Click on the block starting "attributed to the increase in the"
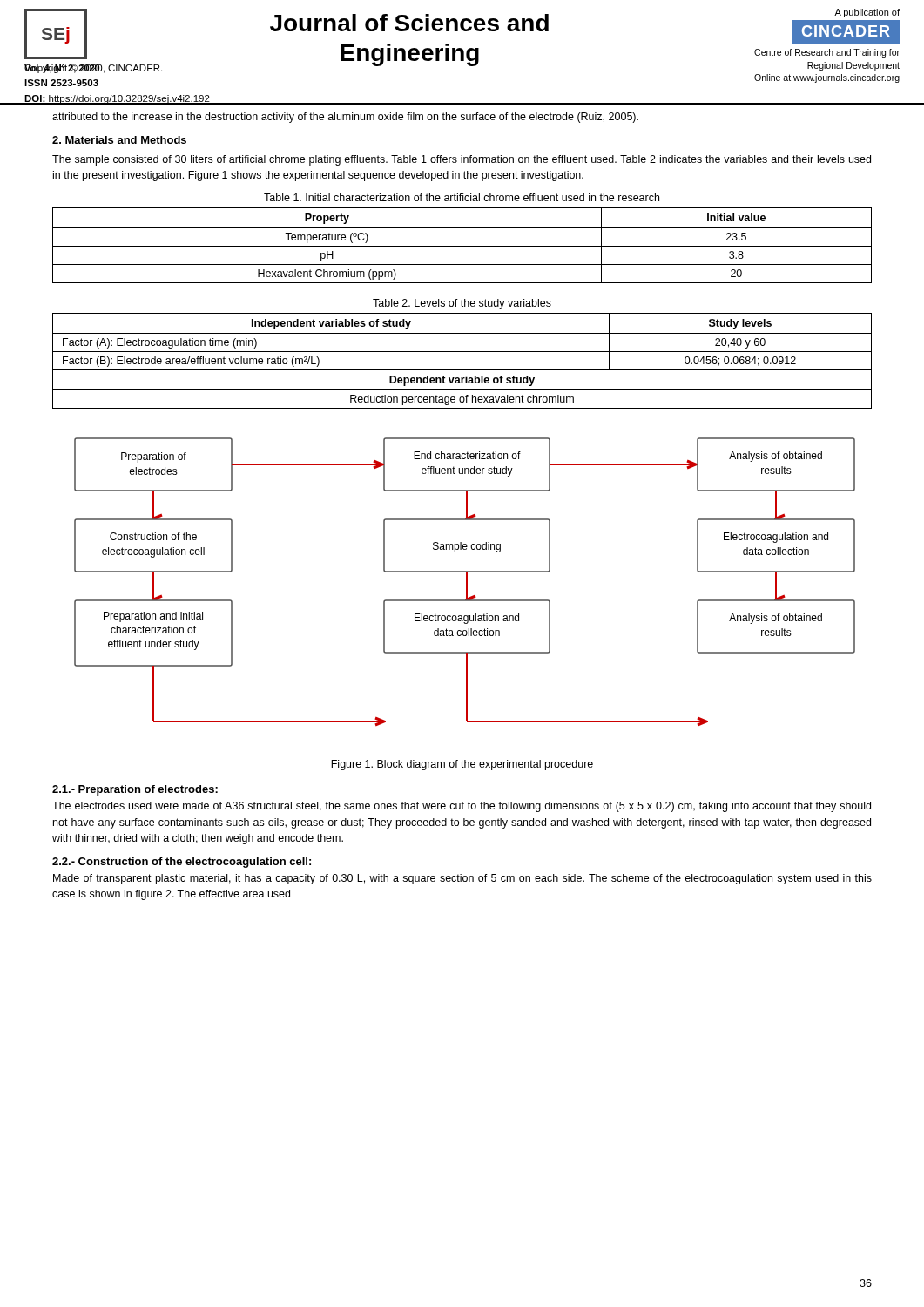924x1307 pixels. point(346,117)
